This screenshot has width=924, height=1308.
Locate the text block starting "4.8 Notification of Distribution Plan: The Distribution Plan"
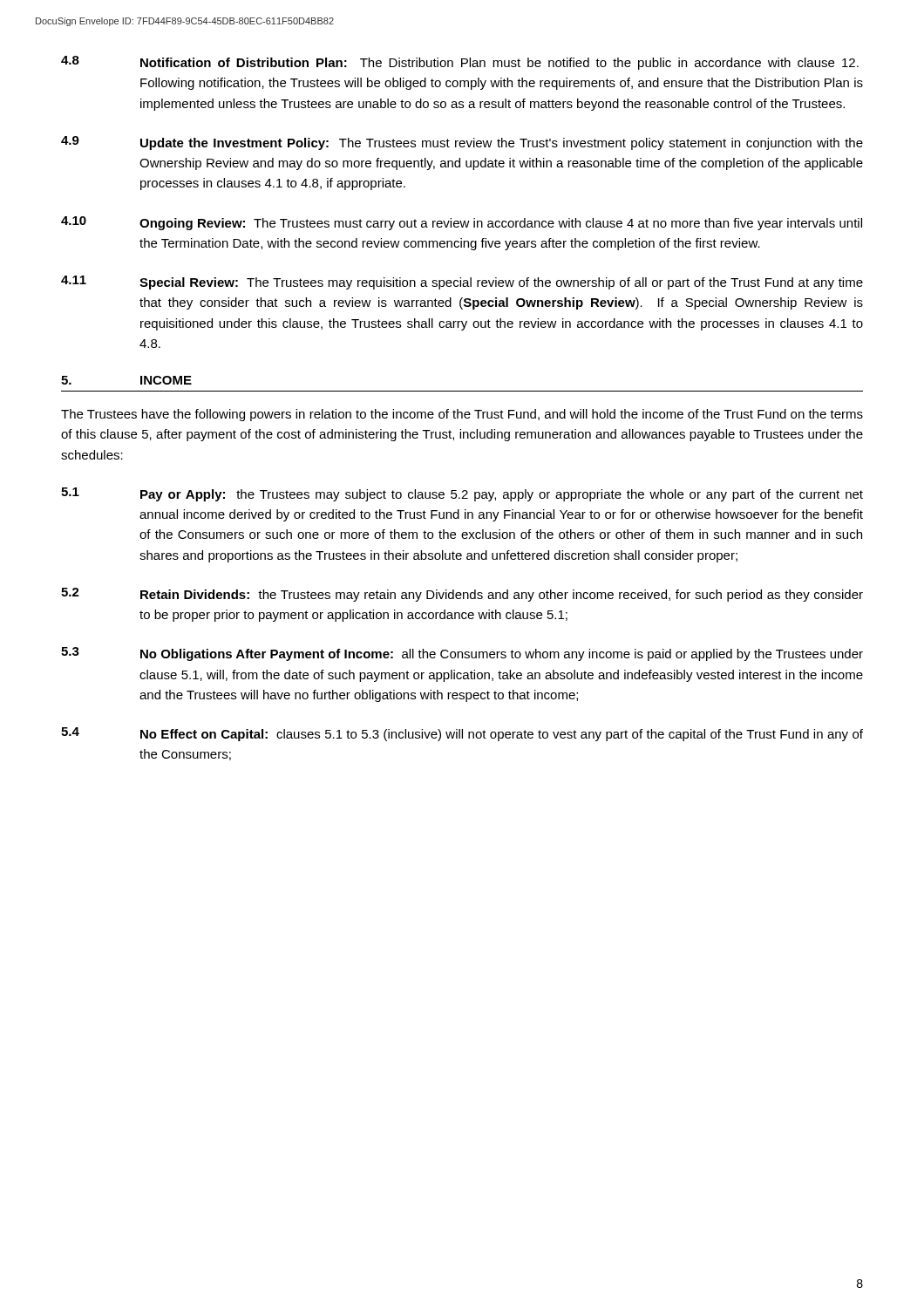coord(462,83)
